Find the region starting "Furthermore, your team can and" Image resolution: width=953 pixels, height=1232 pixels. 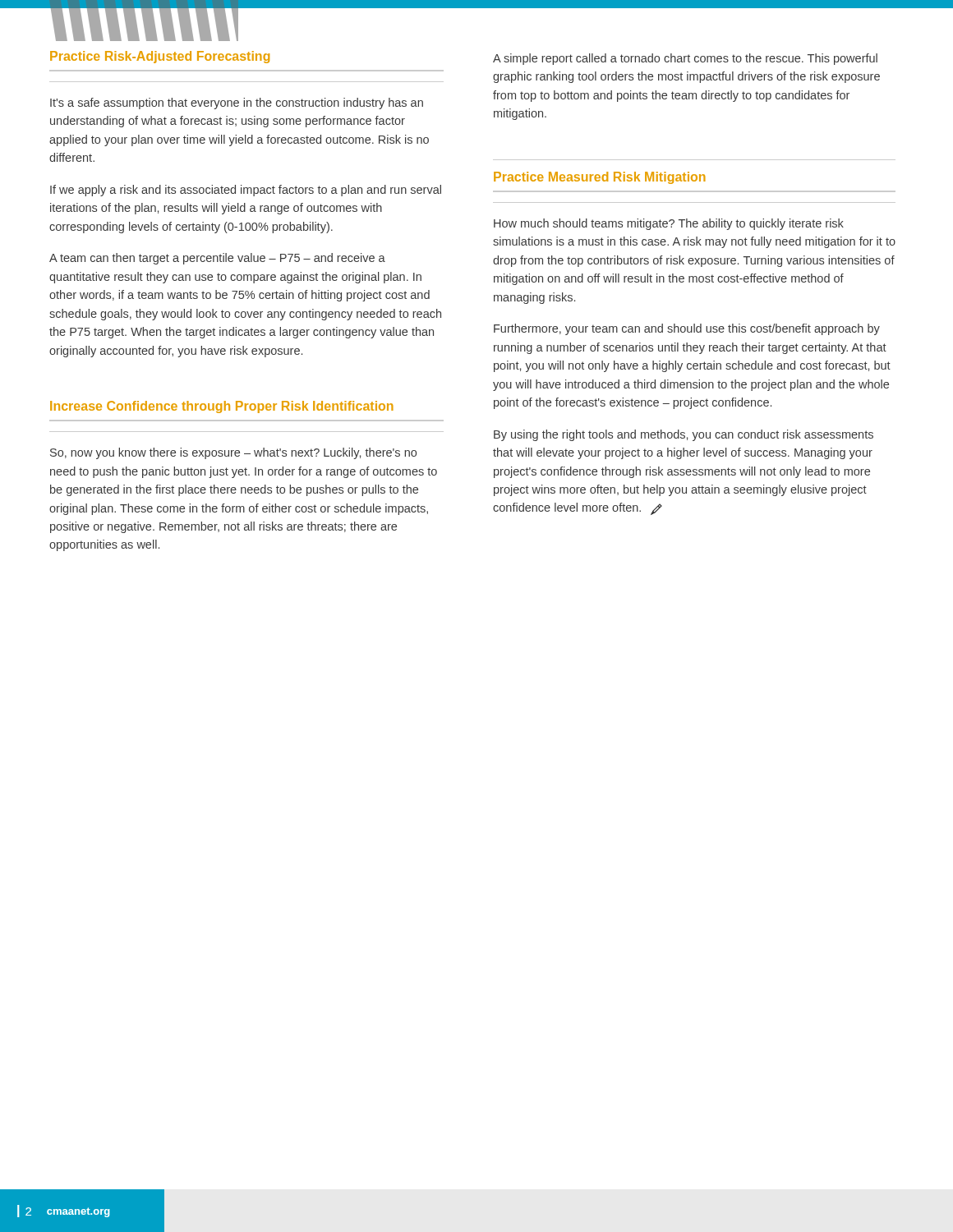[692, 366]
